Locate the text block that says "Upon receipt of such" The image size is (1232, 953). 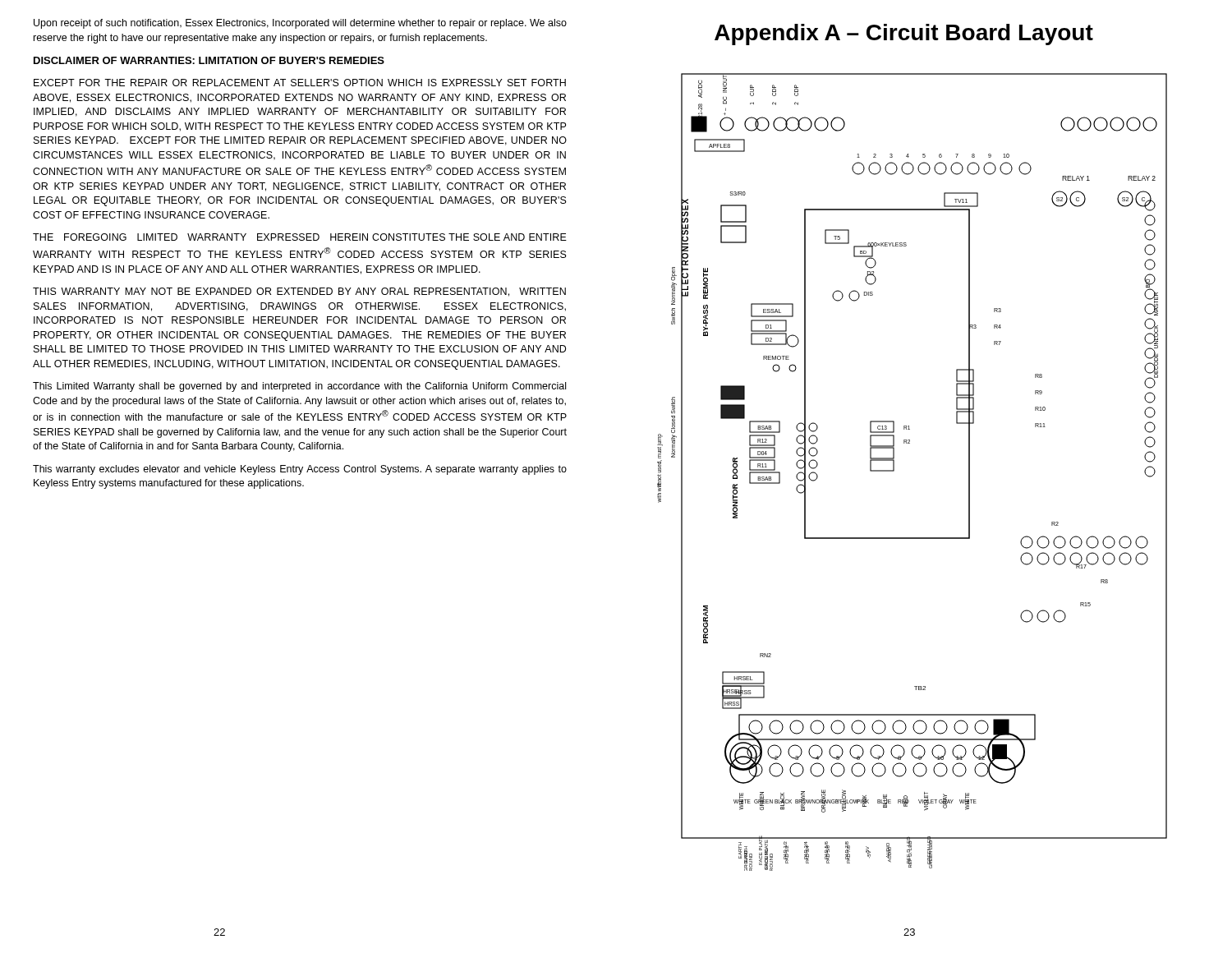click(x=300, y=31)
